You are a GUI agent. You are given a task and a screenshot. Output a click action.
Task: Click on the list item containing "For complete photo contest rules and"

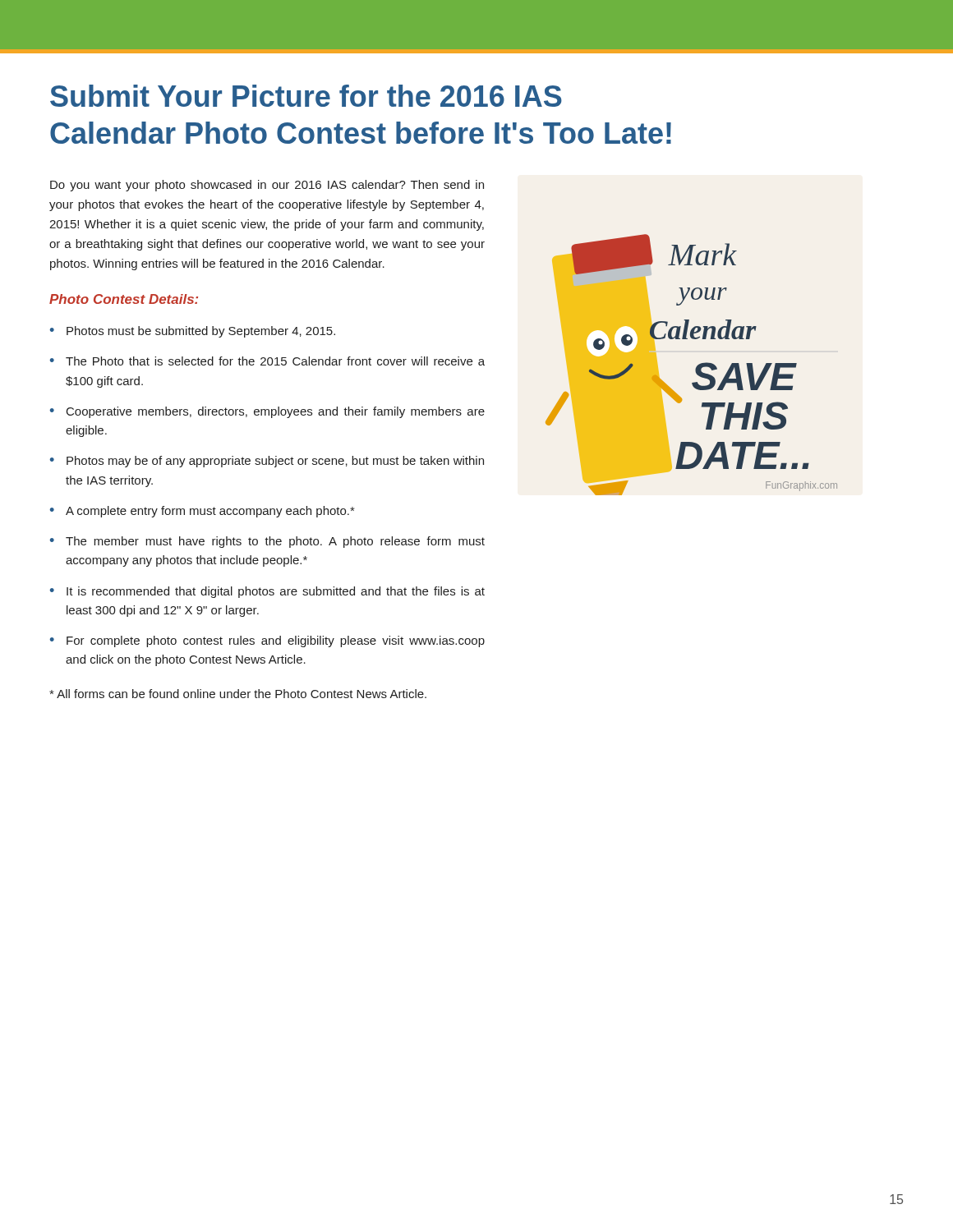click(x=275, y=650)
